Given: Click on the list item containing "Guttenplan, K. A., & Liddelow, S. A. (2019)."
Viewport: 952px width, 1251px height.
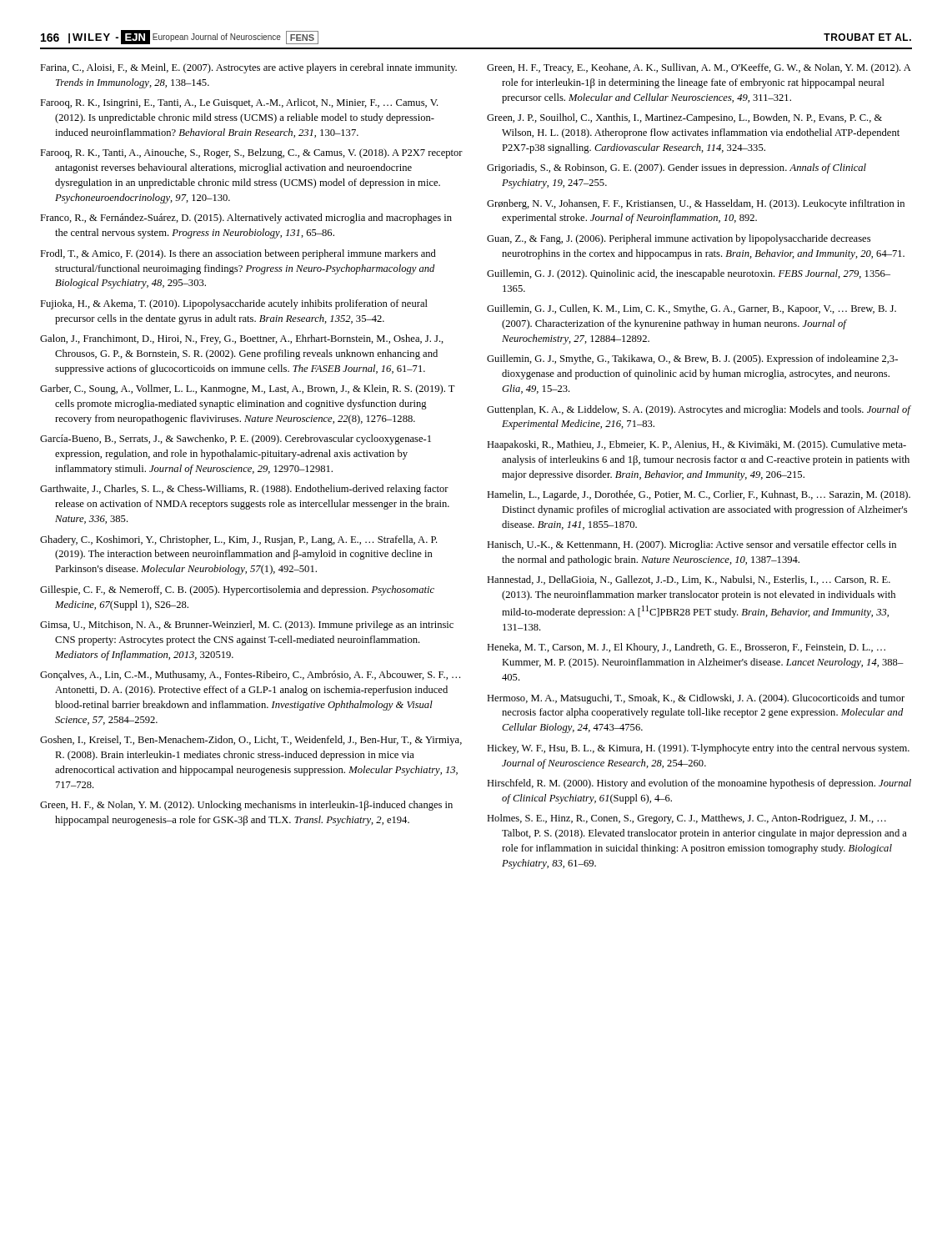Looking at the screenshot, I should pyautogui.click(x=698, y=417).
